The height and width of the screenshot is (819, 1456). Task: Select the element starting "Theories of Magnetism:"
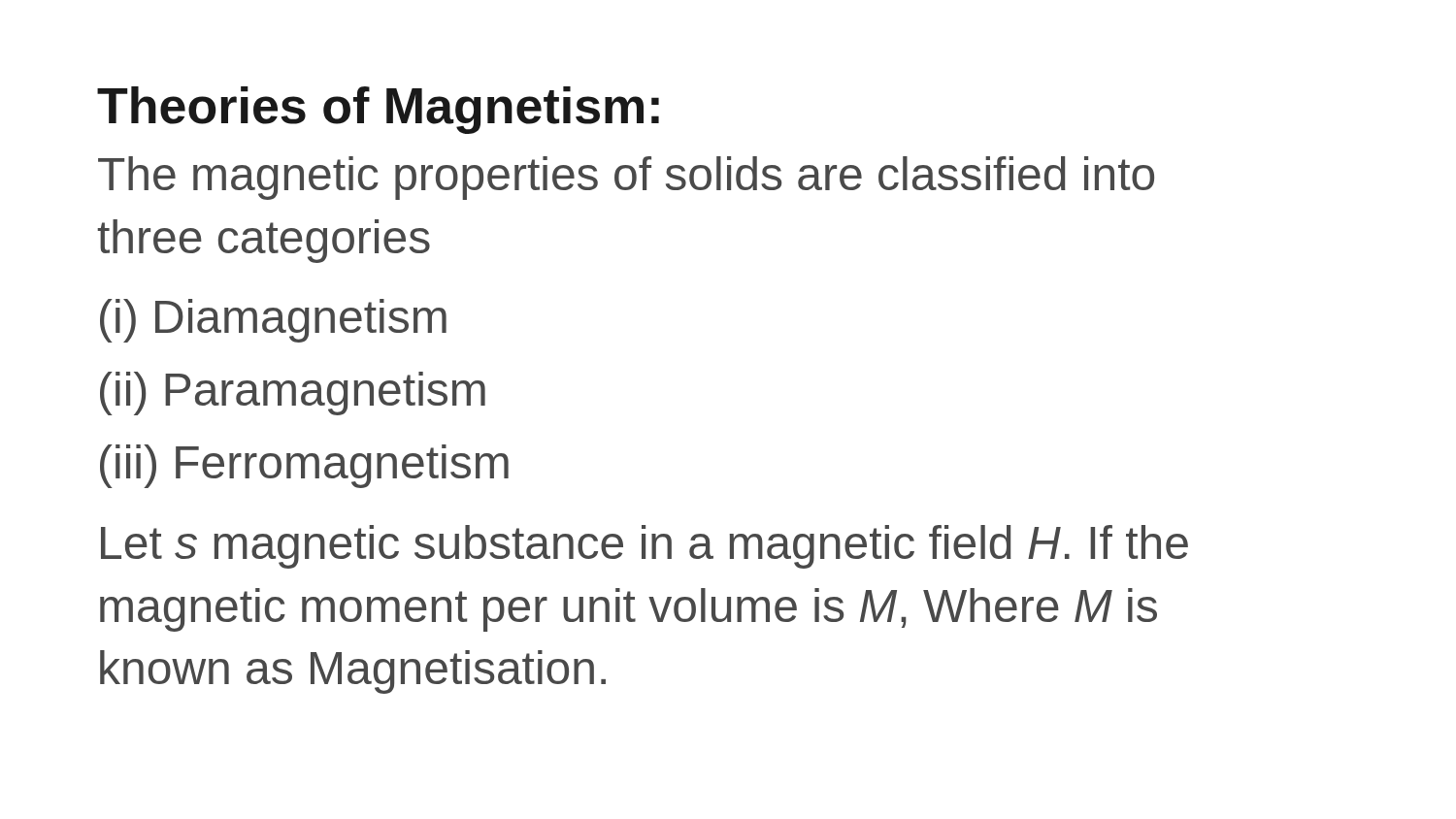[380, 106]
